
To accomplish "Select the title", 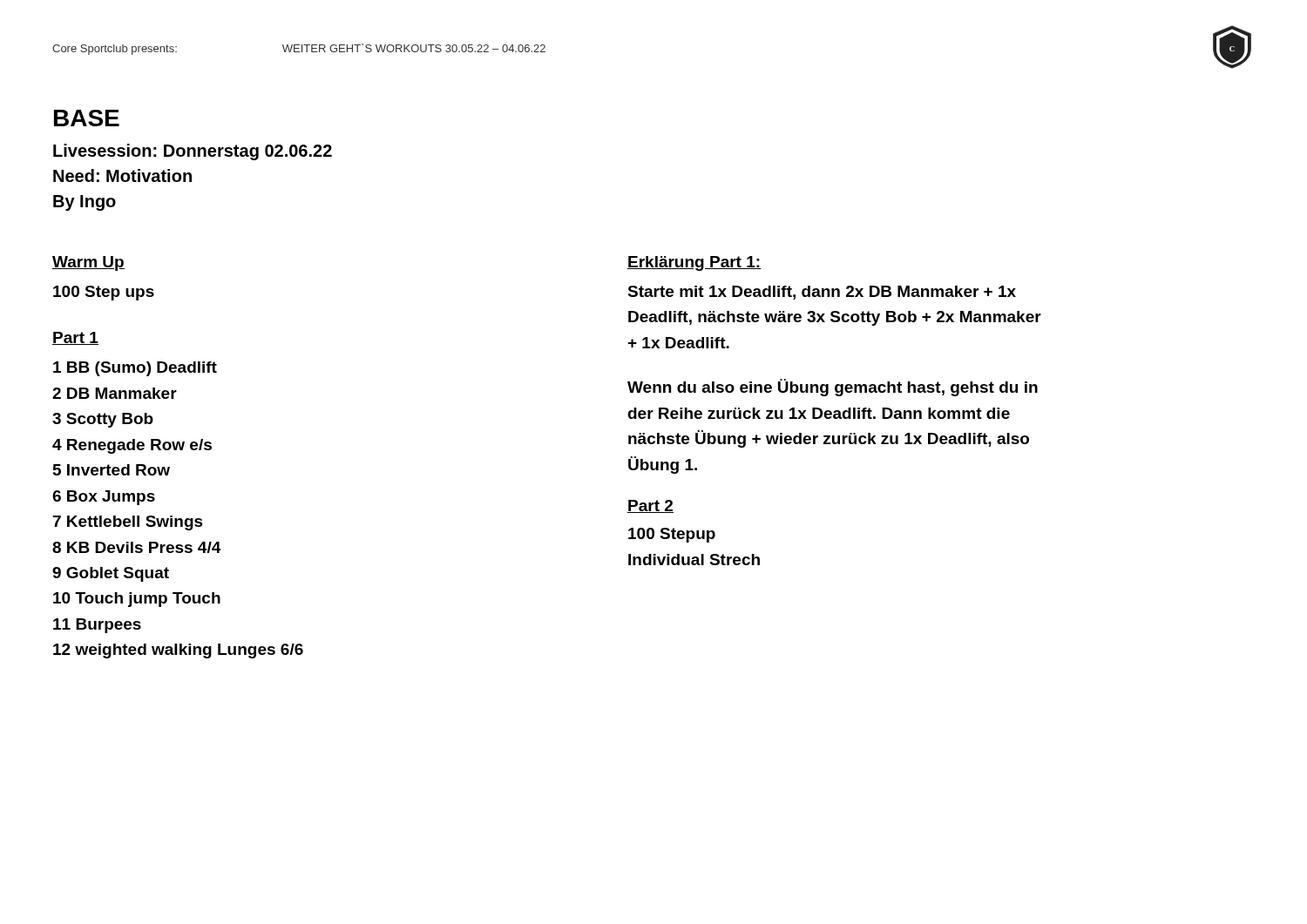I will tap(86, 118).
